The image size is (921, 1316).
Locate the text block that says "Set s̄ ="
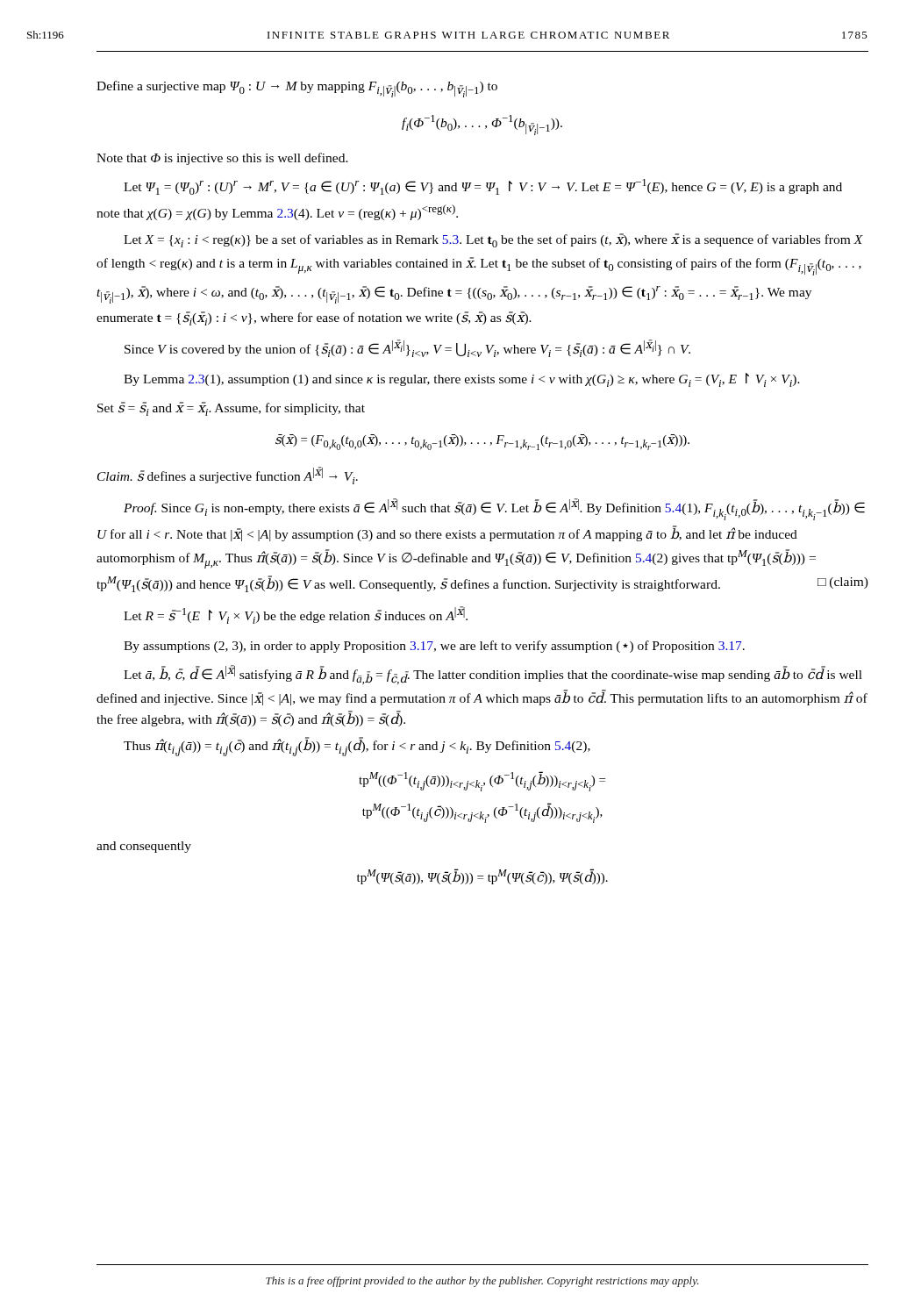pyautogui.click(x=231, y=409)
